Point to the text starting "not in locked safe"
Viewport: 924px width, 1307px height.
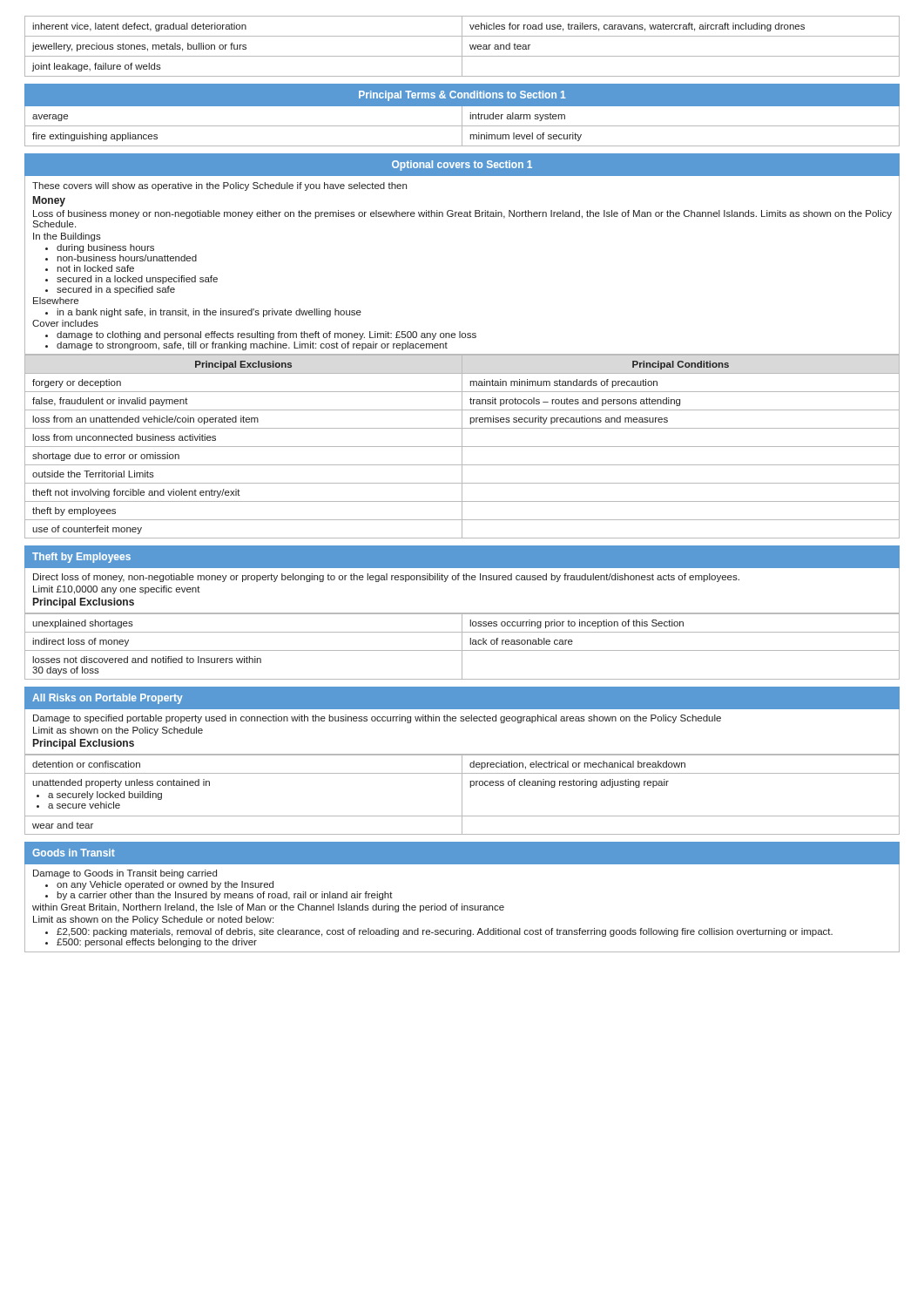[96, 268]
